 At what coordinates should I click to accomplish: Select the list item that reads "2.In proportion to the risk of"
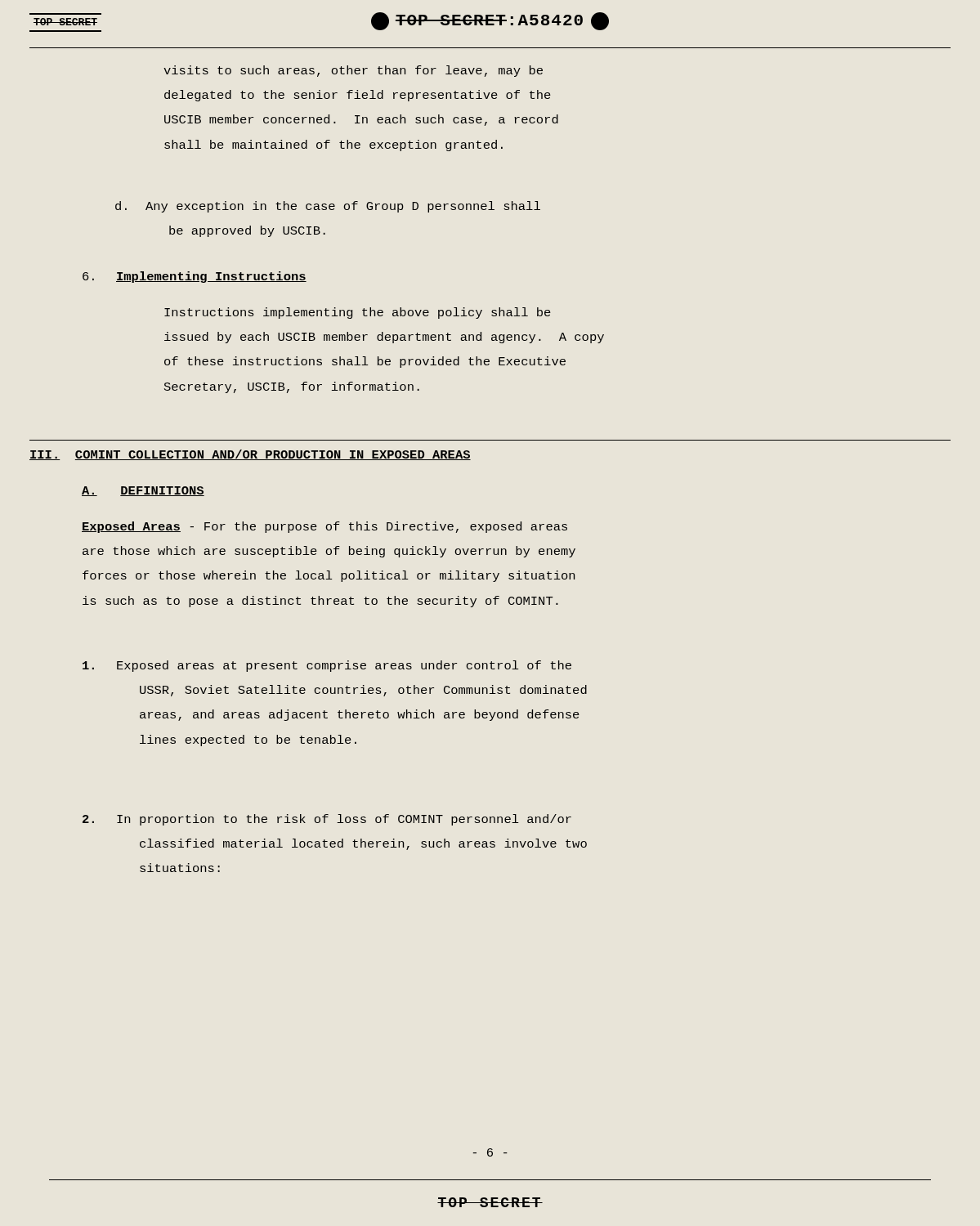(x=497, y=845)
